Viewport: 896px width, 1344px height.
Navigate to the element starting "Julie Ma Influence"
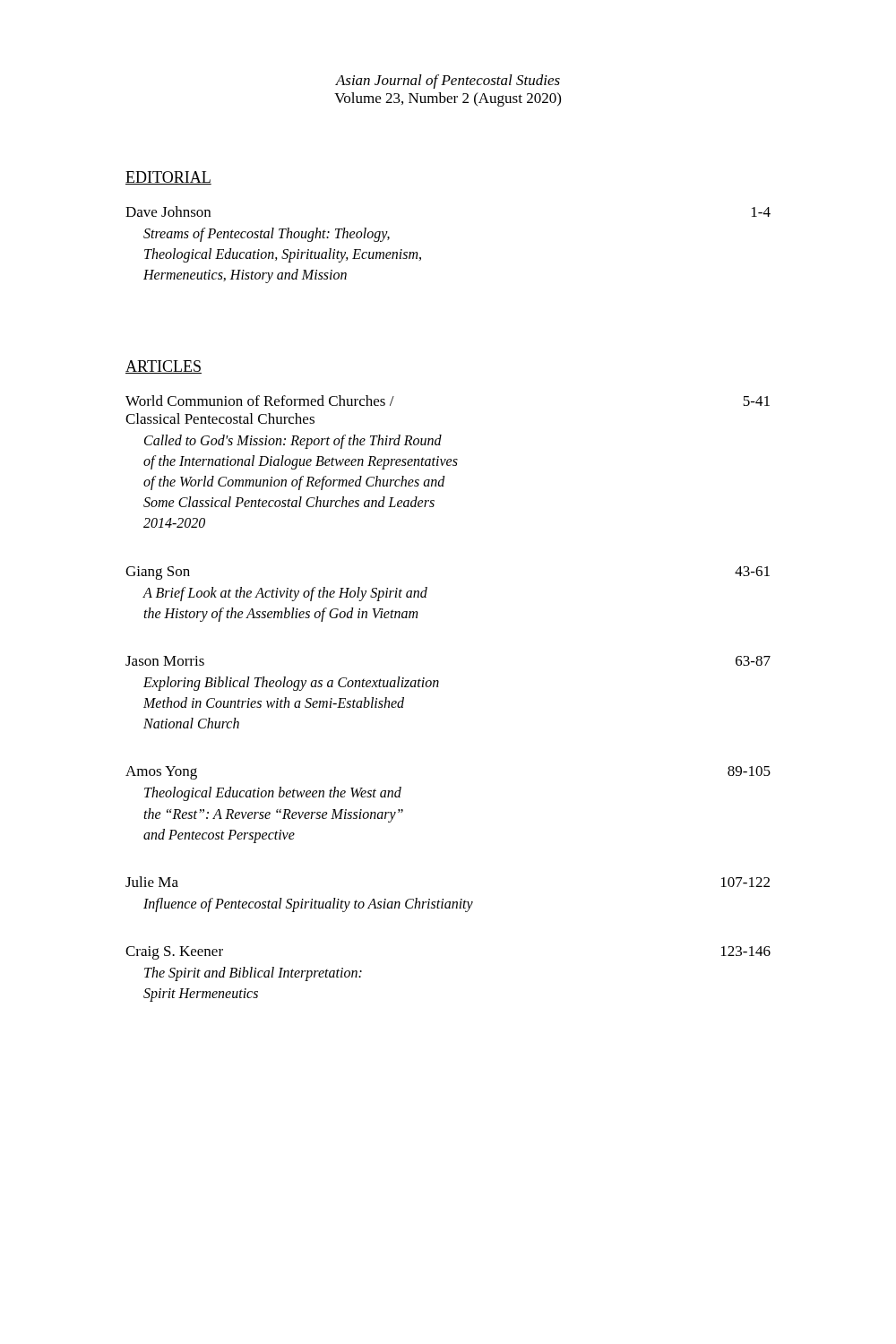[x=448, y=894]
